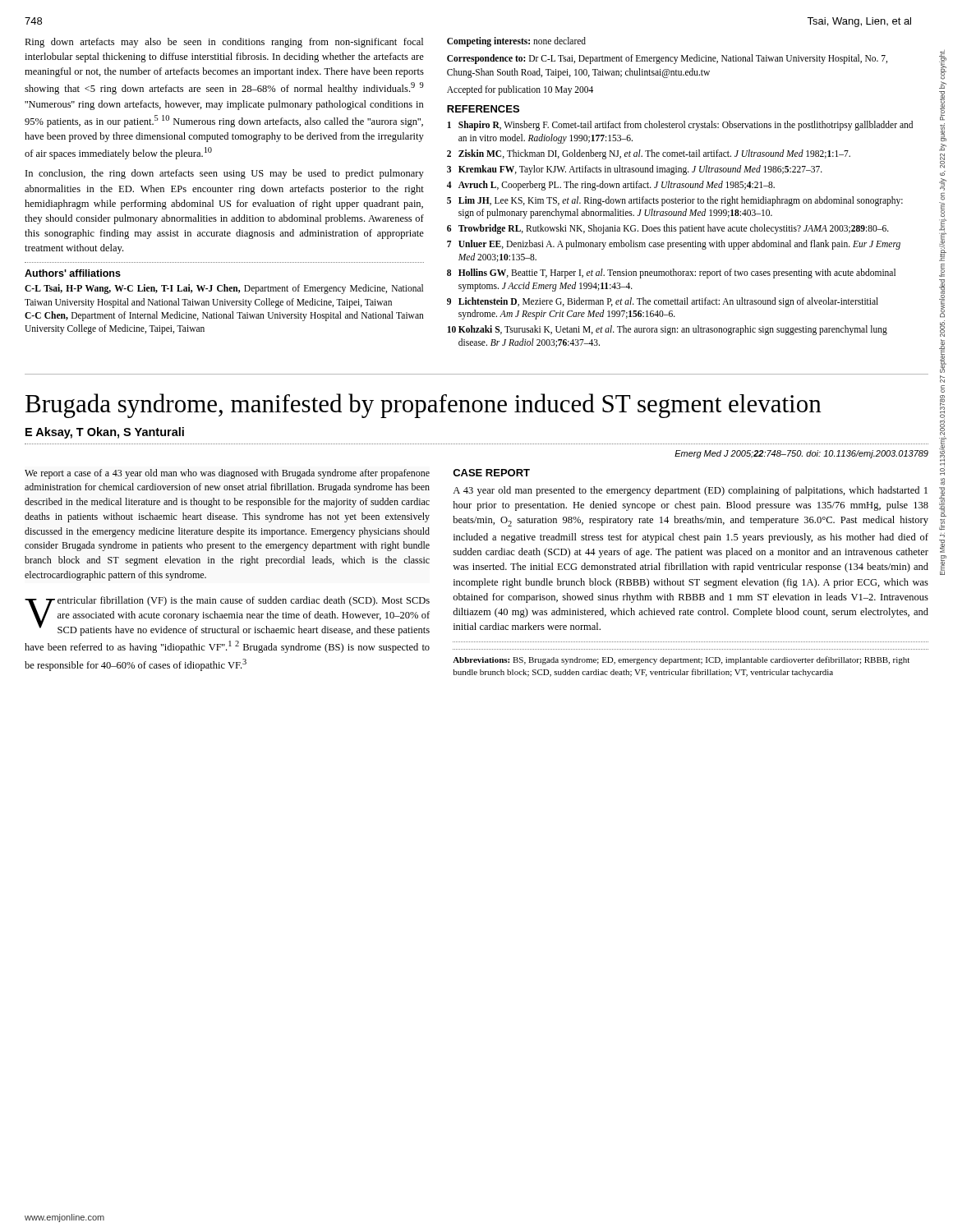This screenshot has width=953, height=1232.
Task: Navigate to the element starting "8 Hollins GW,"
Action: [681, 280]
